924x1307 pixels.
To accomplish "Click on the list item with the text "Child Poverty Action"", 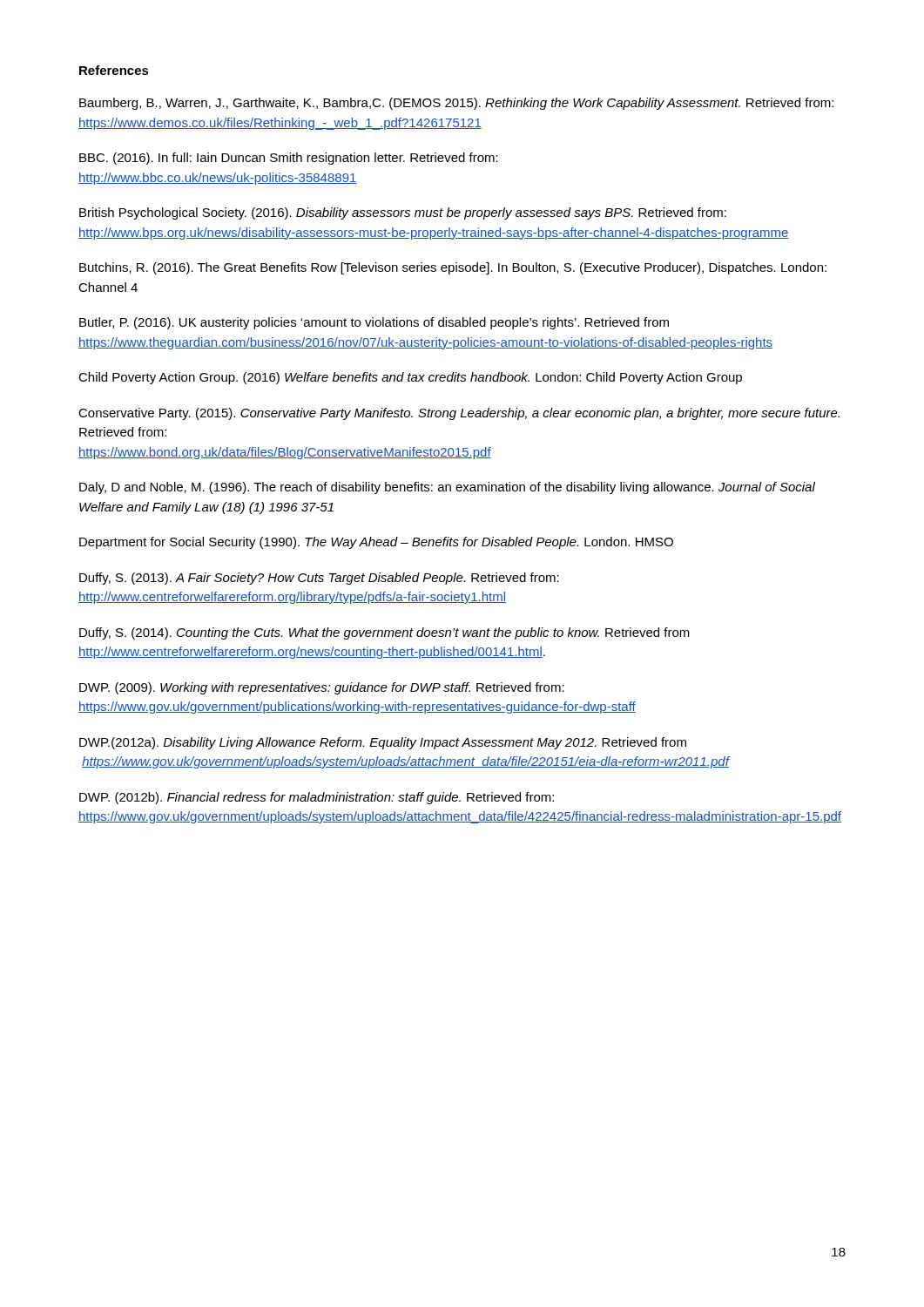I will 410,377.
